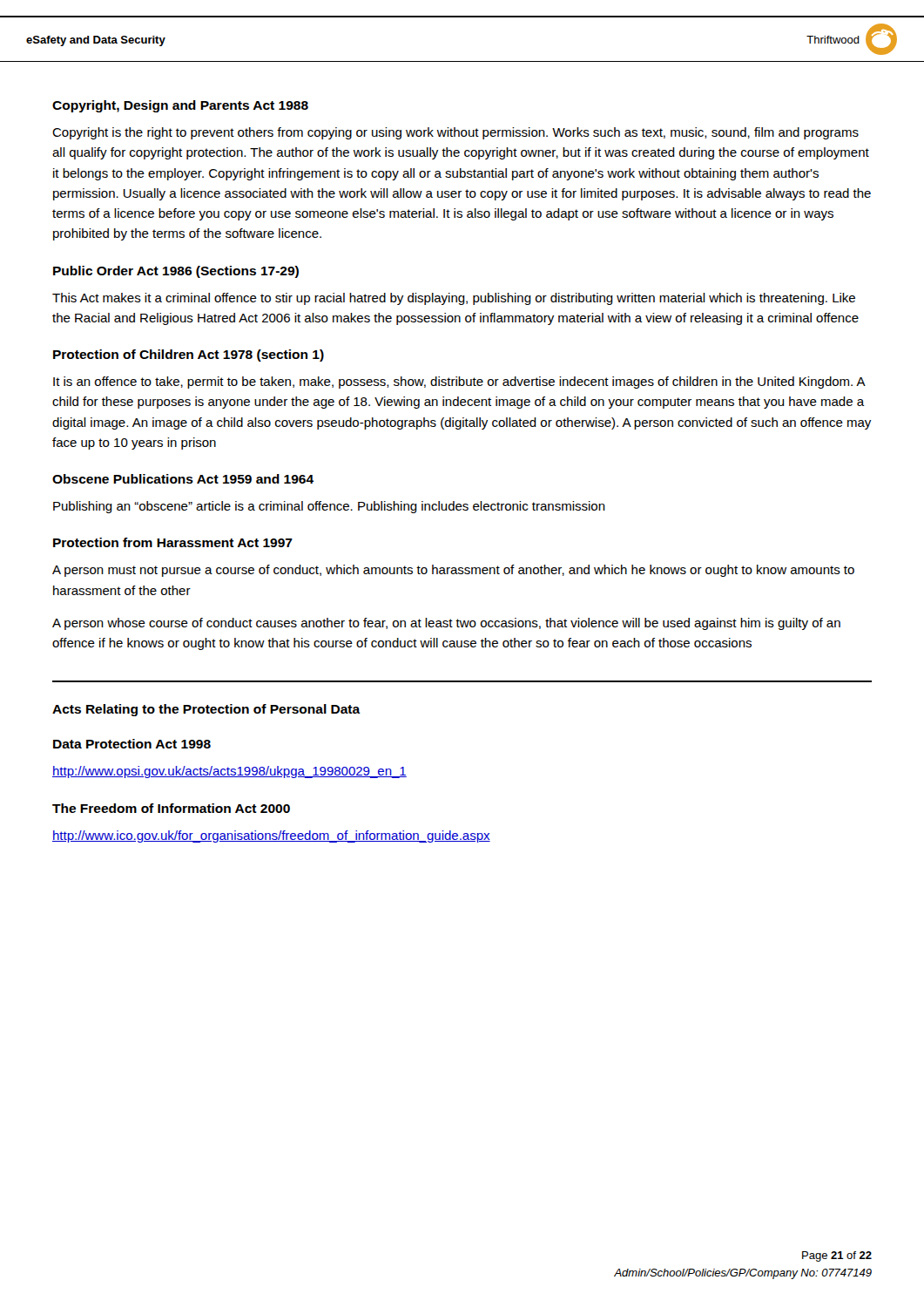The image size is (924, 1307).
Task: Click the section header that begins "Obscene Publications Act 1959"
Action: coord(183,479)
